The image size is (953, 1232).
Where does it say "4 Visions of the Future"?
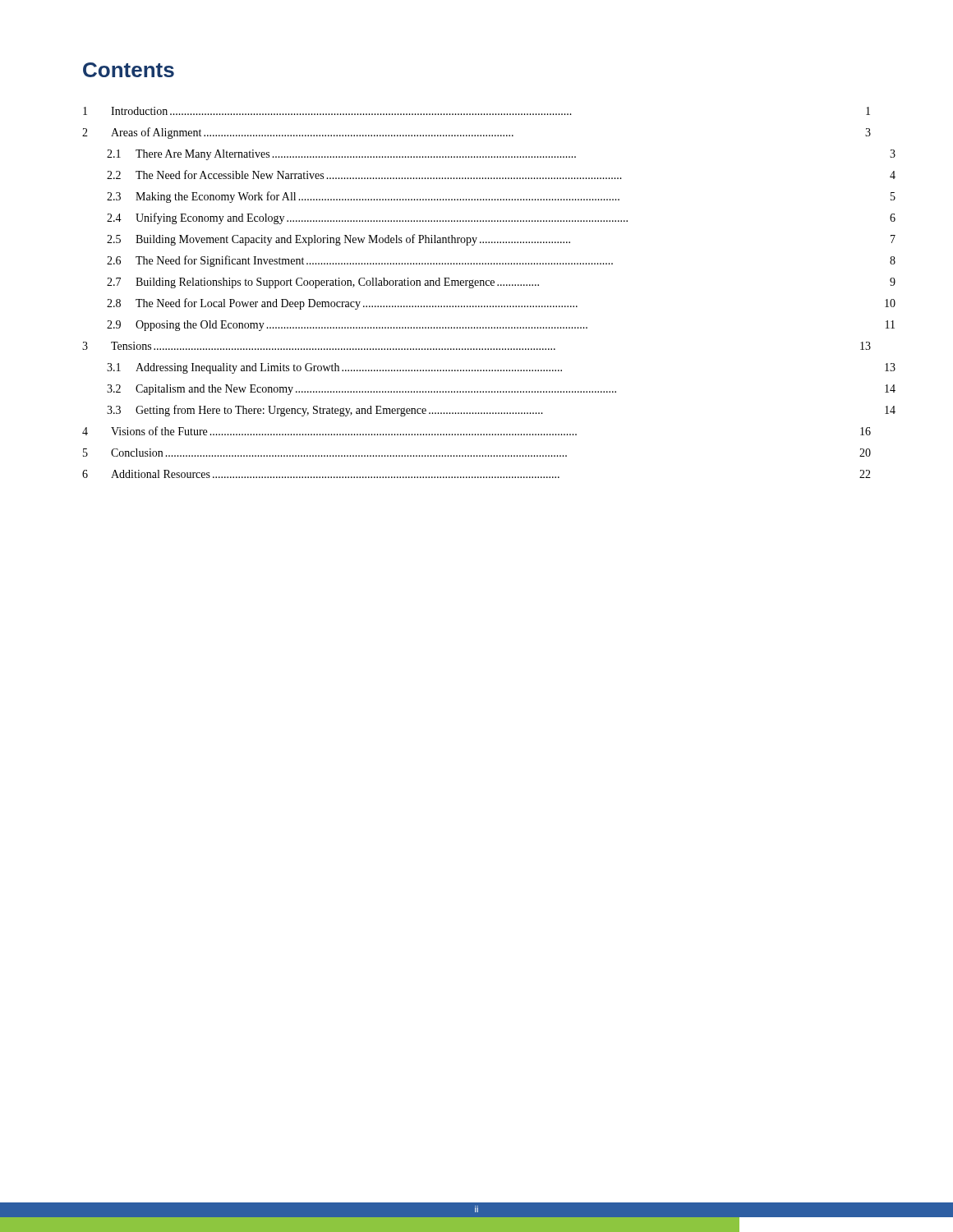(476, 432)
